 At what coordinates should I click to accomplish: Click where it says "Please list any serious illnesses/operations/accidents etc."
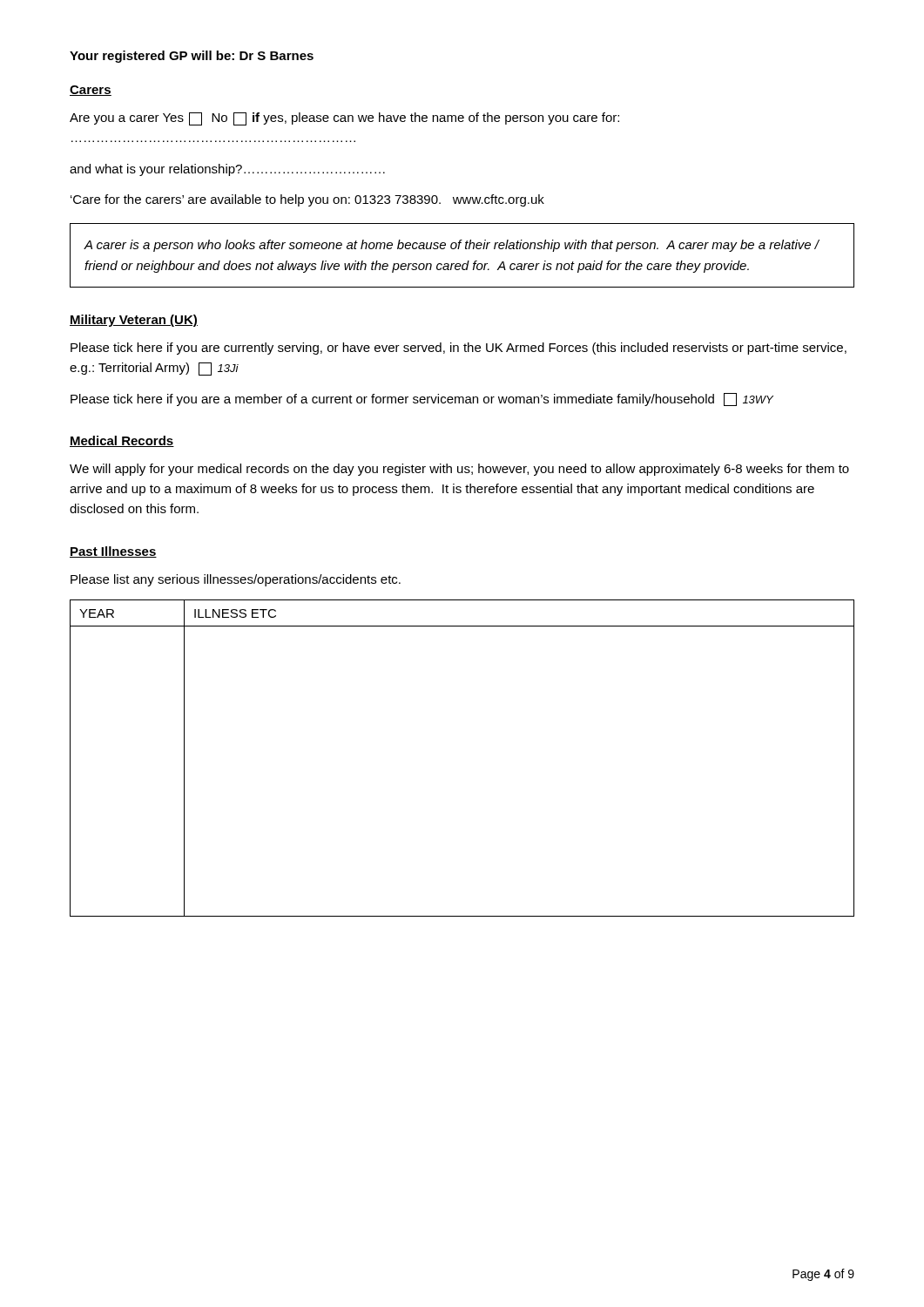pos(236,579)
